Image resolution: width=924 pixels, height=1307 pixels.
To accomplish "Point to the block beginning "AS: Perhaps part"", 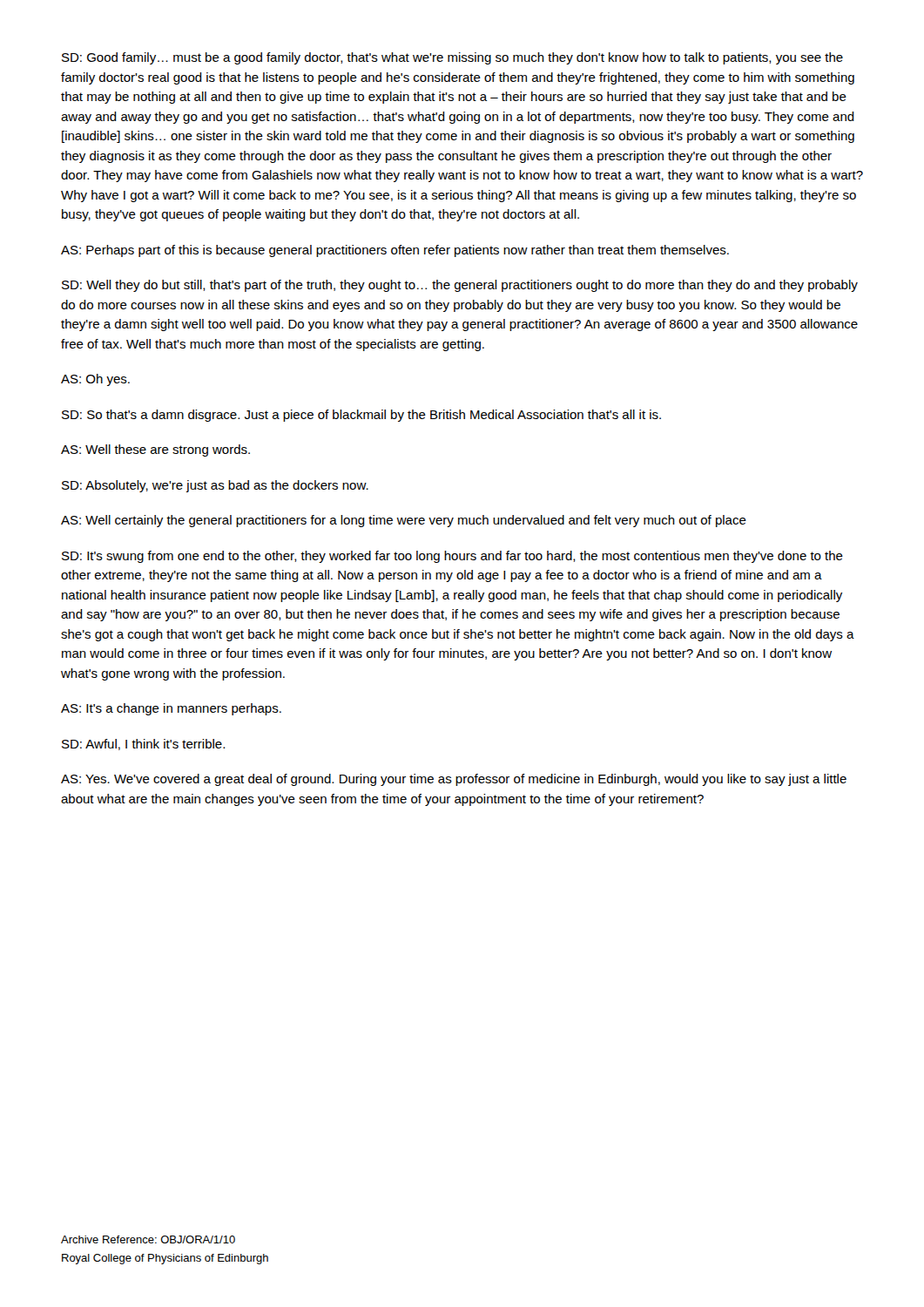I will (x=395, y=249).
